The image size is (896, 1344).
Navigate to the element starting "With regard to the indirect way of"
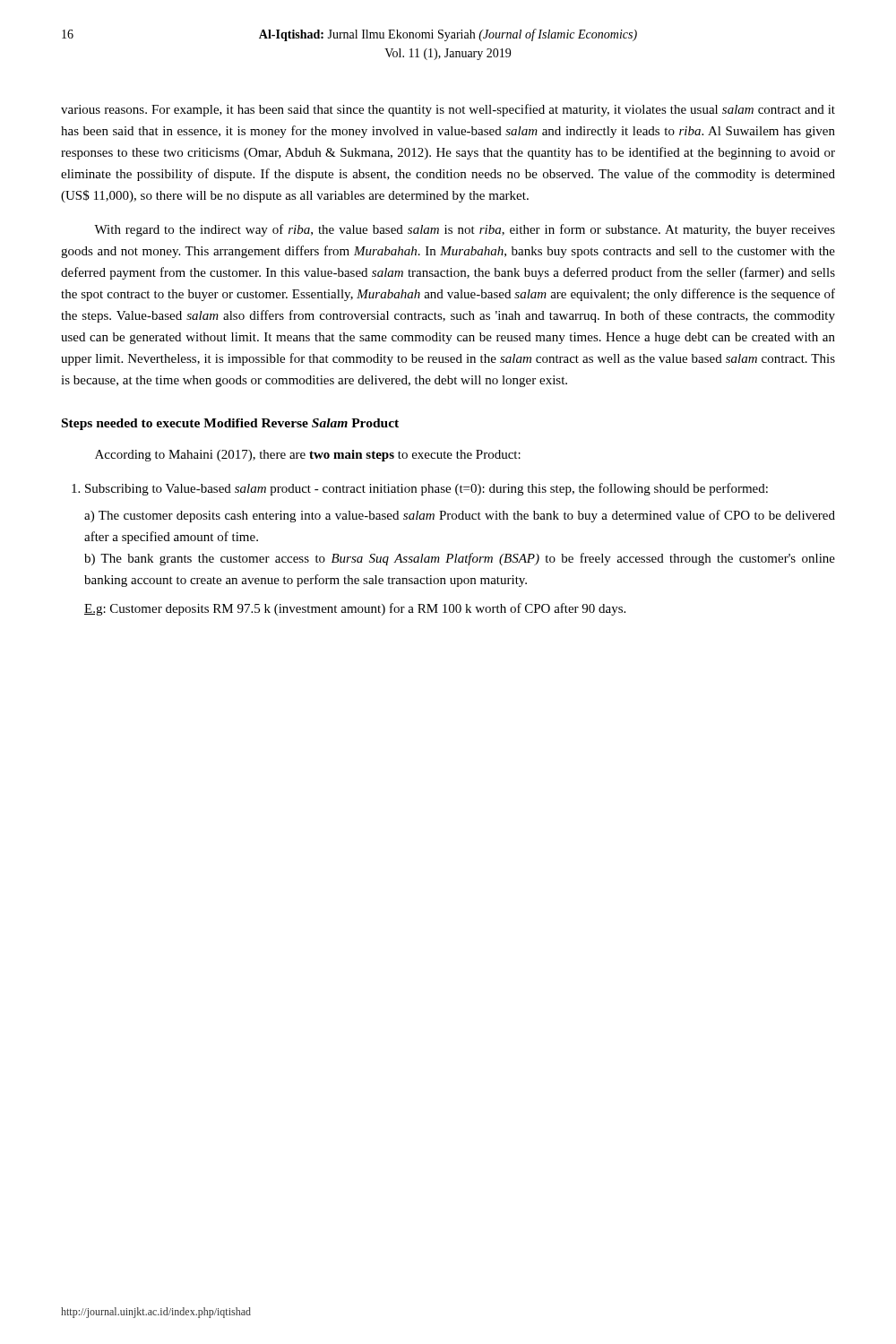448,305
